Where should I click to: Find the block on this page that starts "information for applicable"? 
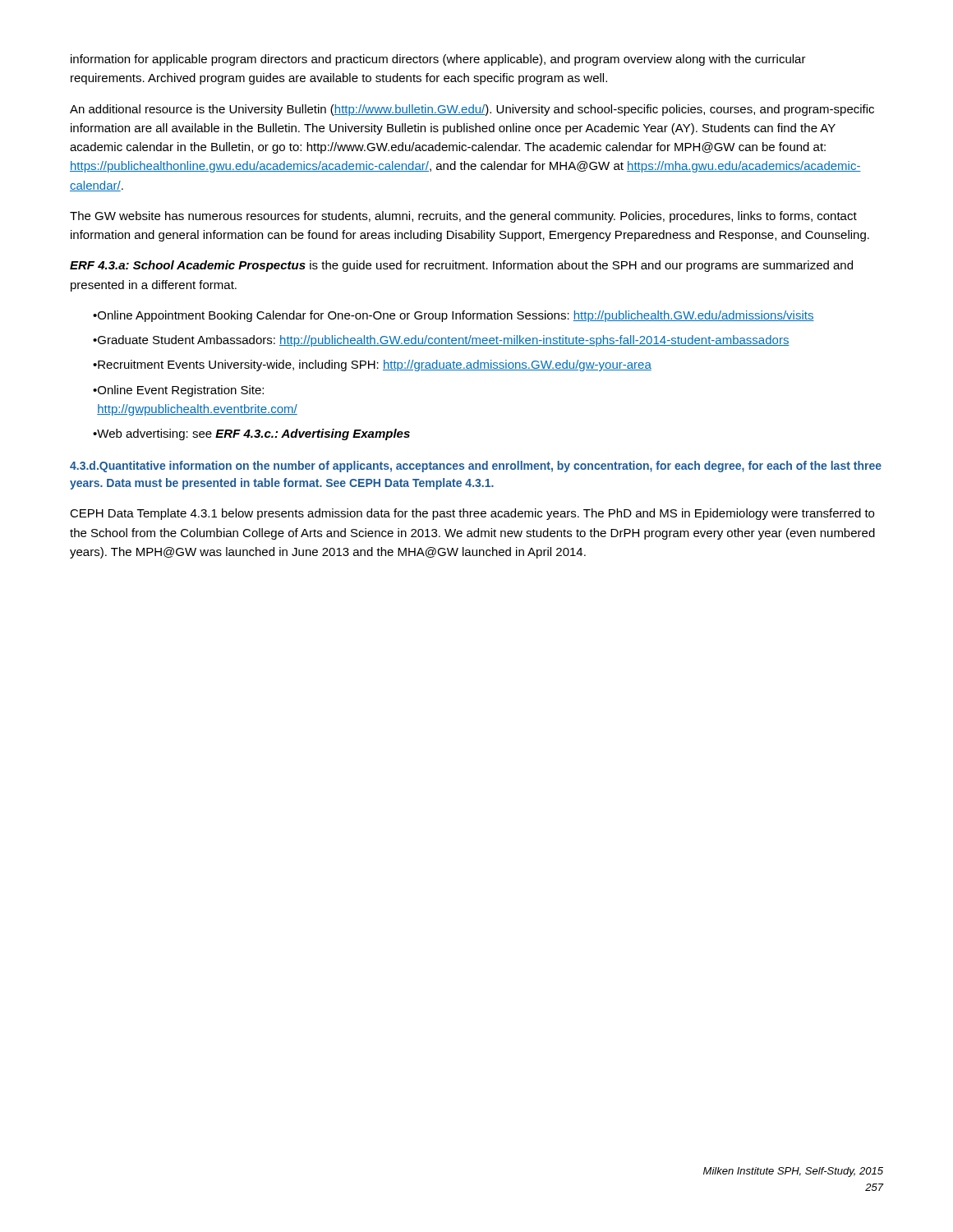[438, 68]
